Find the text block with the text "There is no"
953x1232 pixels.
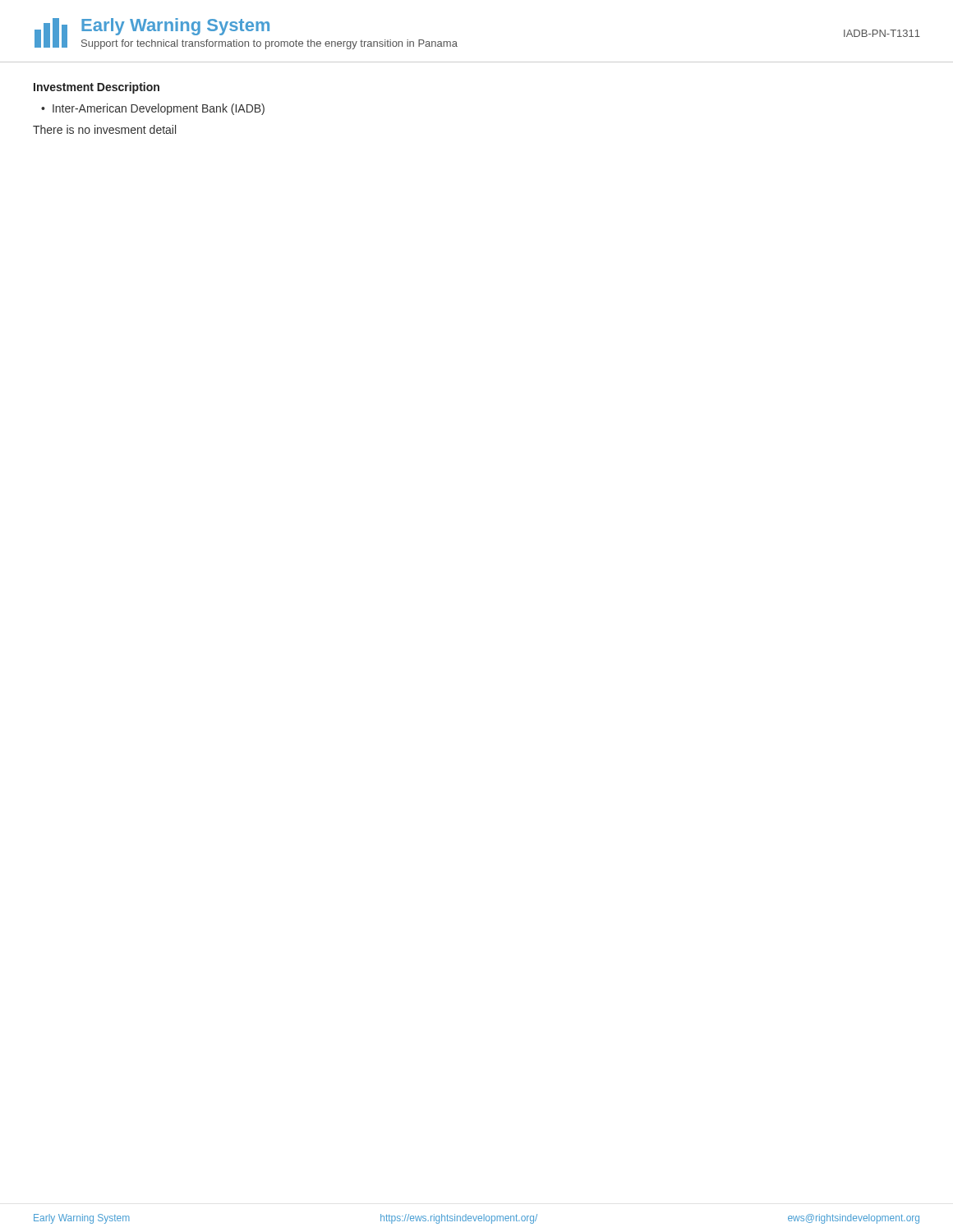pos(105,129)
